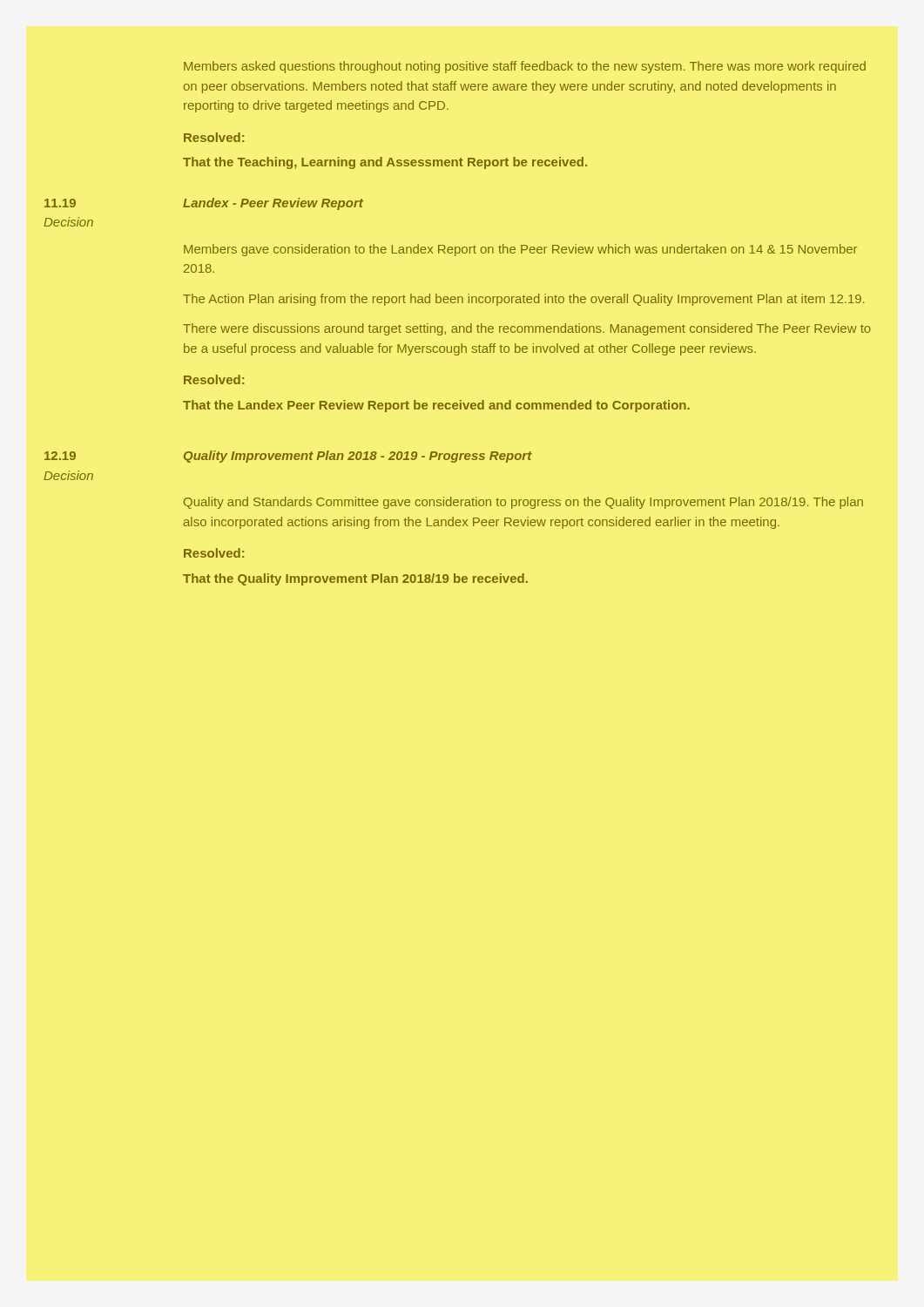Find the text block with the text "That the Landex Peer Review"
The width and height of the screenshot is (924, 1307).
click(x=437, y=404)
